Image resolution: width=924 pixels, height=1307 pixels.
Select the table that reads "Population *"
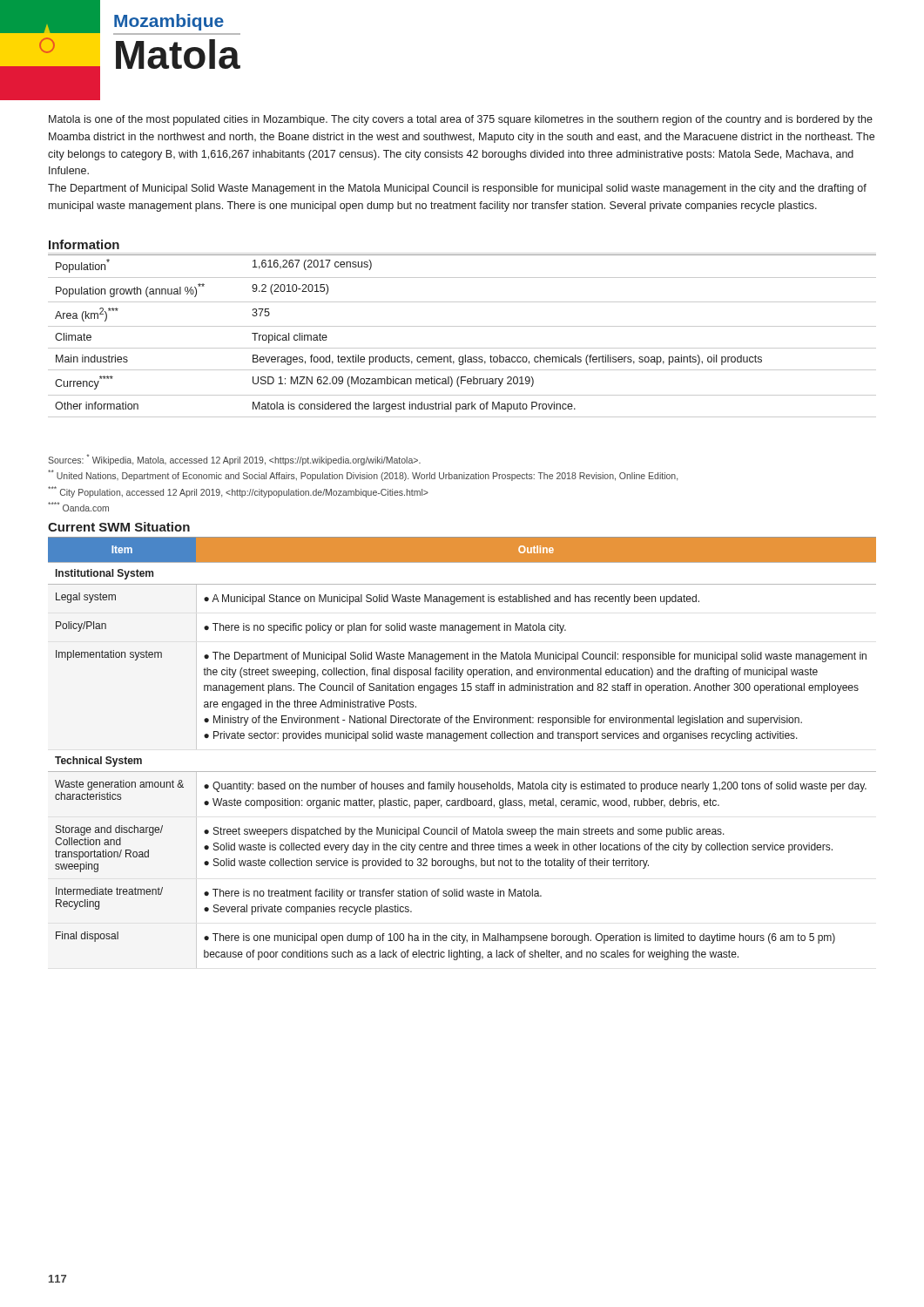(462, 335)
